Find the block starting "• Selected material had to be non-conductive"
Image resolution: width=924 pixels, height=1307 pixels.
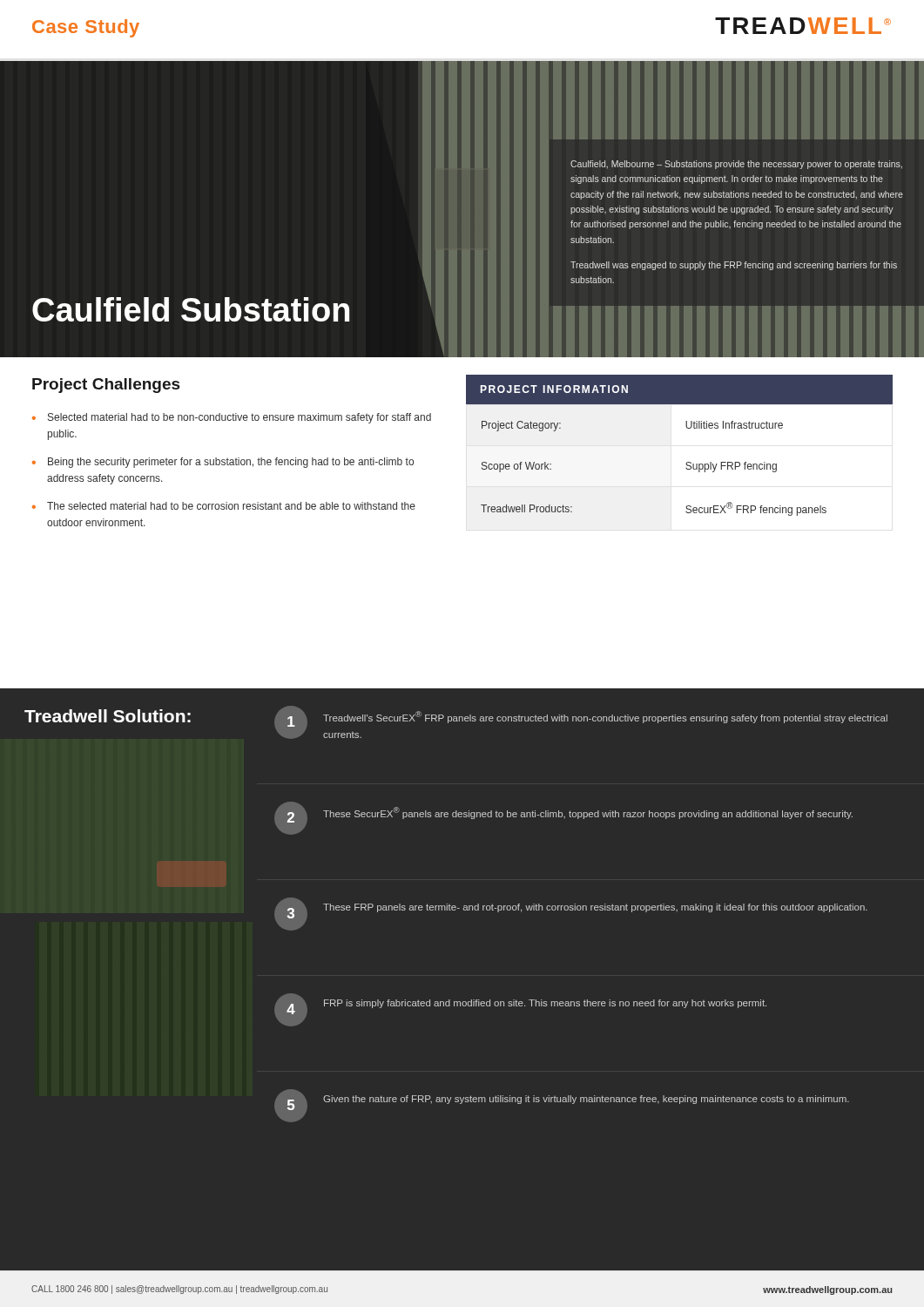[x=231, y=425]
